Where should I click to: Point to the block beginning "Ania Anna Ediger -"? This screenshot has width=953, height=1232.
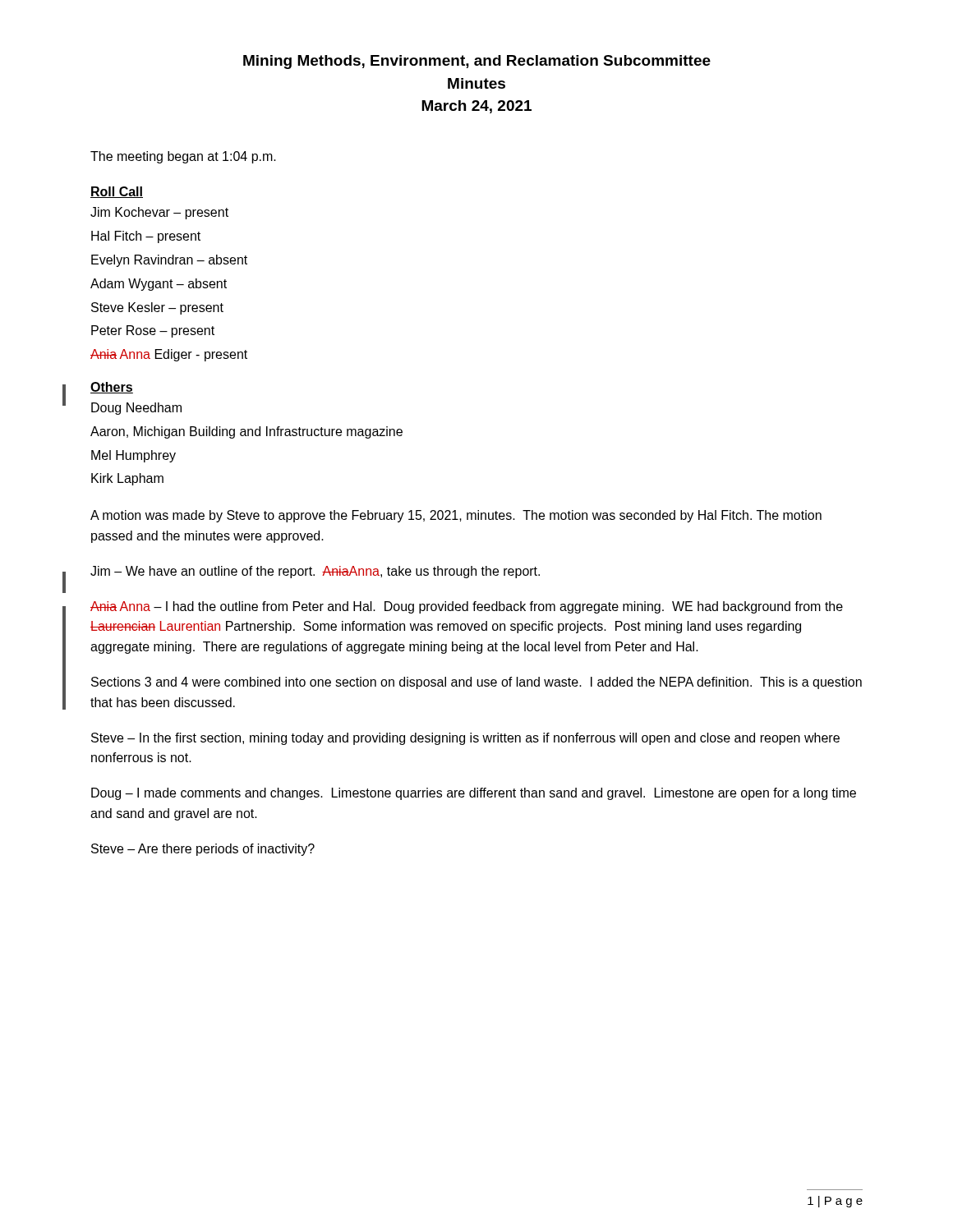(169, 355)
